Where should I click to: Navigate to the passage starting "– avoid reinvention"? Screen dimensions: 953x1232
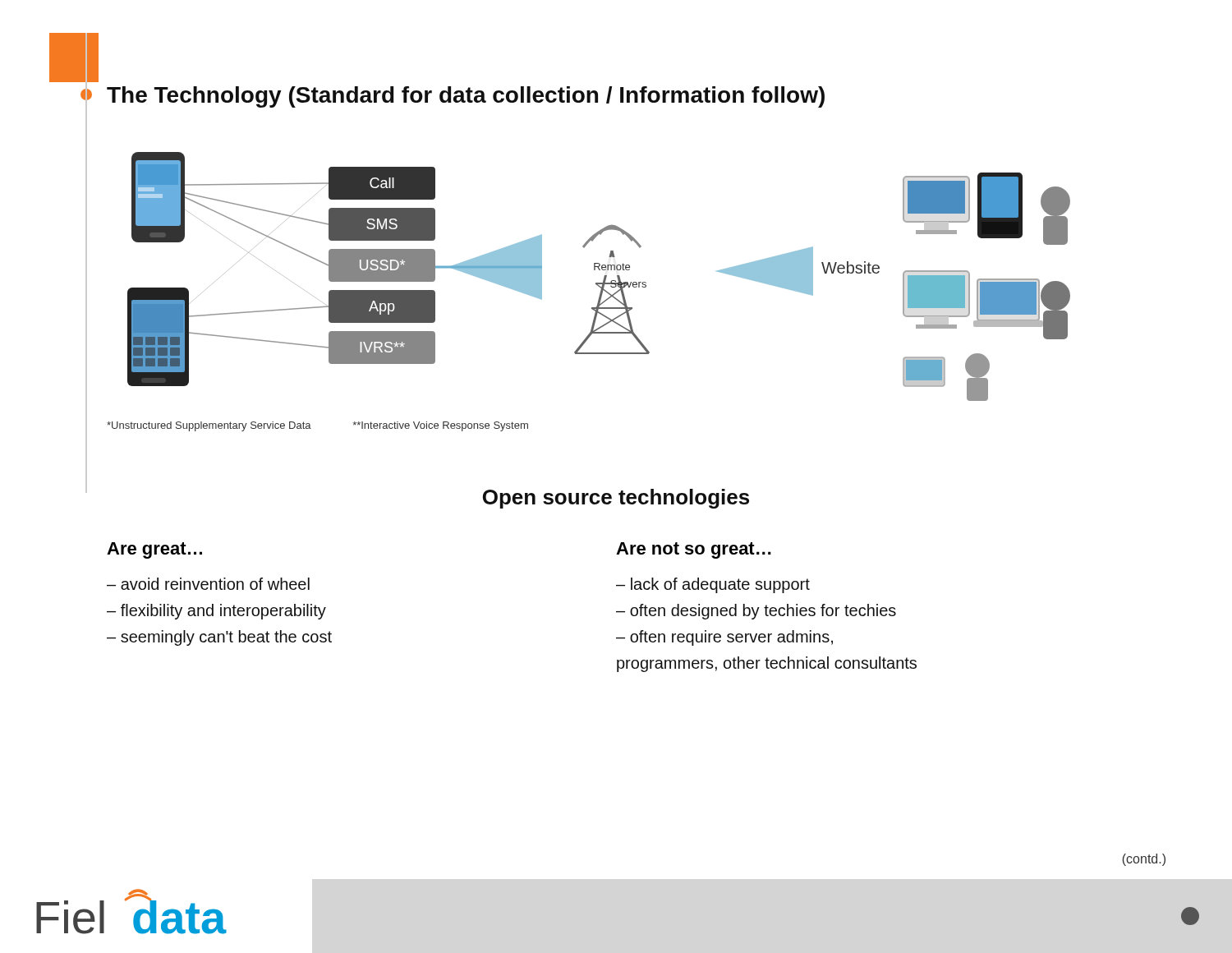point(209,584)
